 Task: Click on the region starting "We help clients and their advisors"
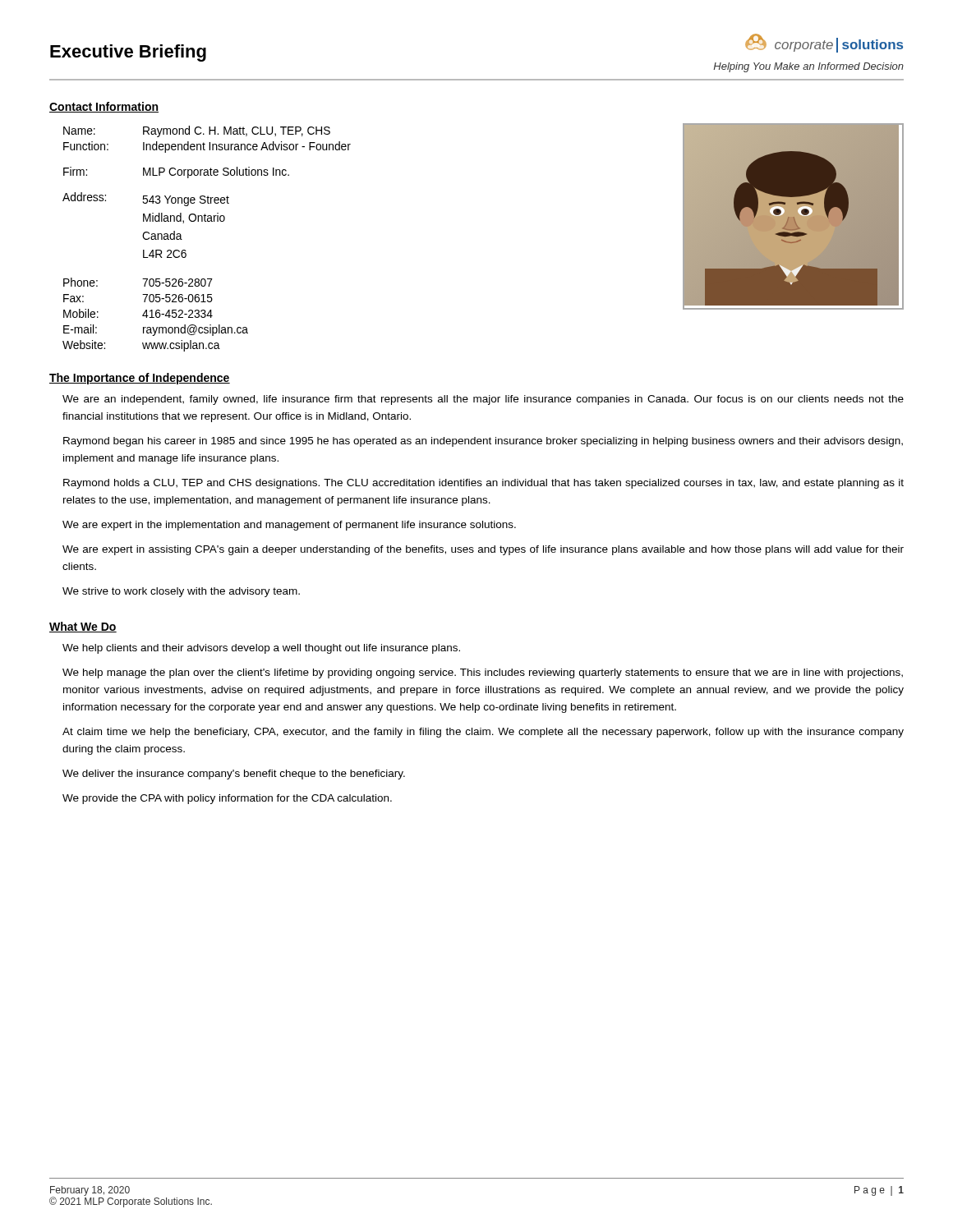[x=262, y=648]
